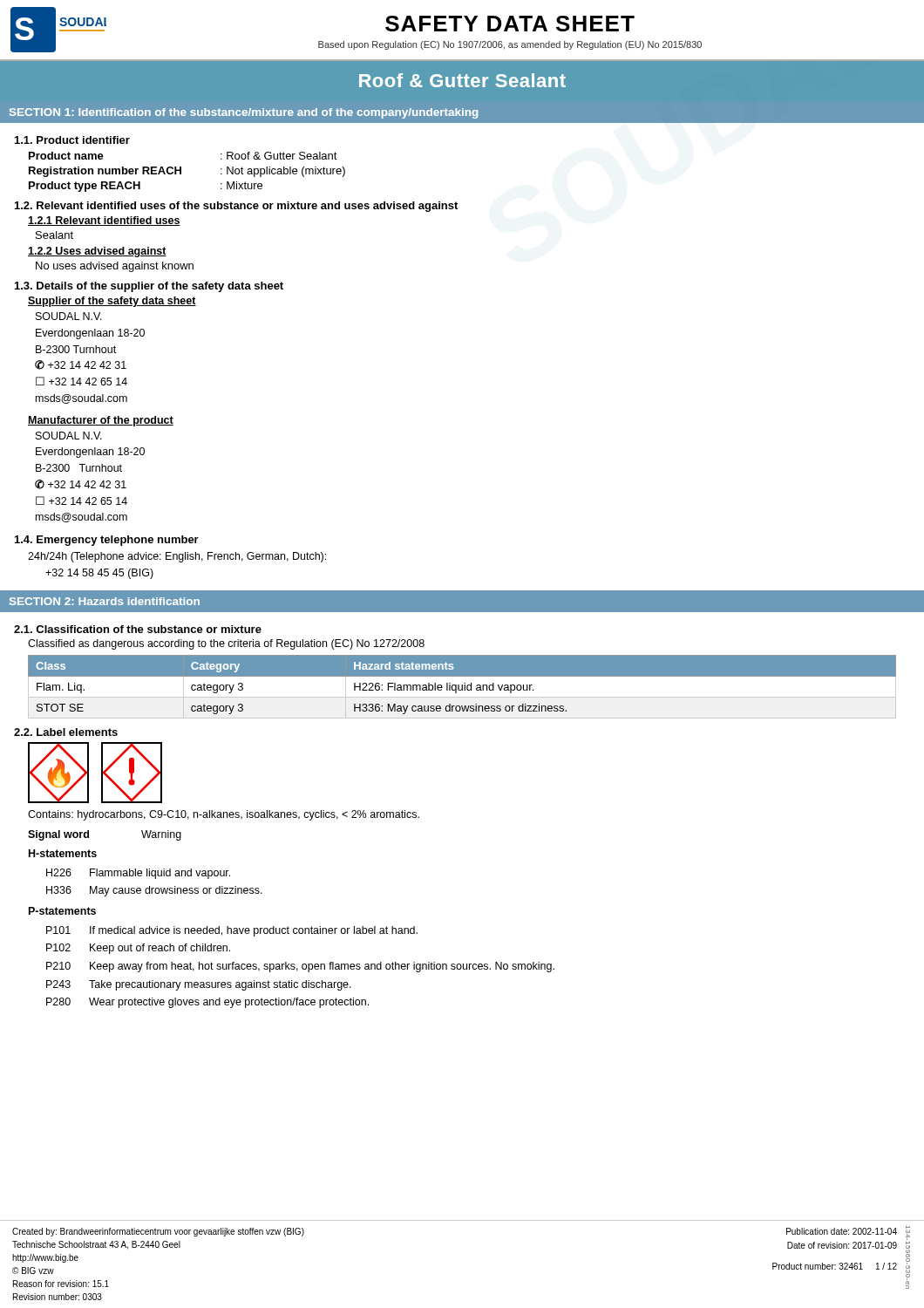Viewport: 924px width, 1308px height.
Task: Find the block on this page that starts "Product name : Roof & Gutter Sealant"
Action: [x=63, y=155]
